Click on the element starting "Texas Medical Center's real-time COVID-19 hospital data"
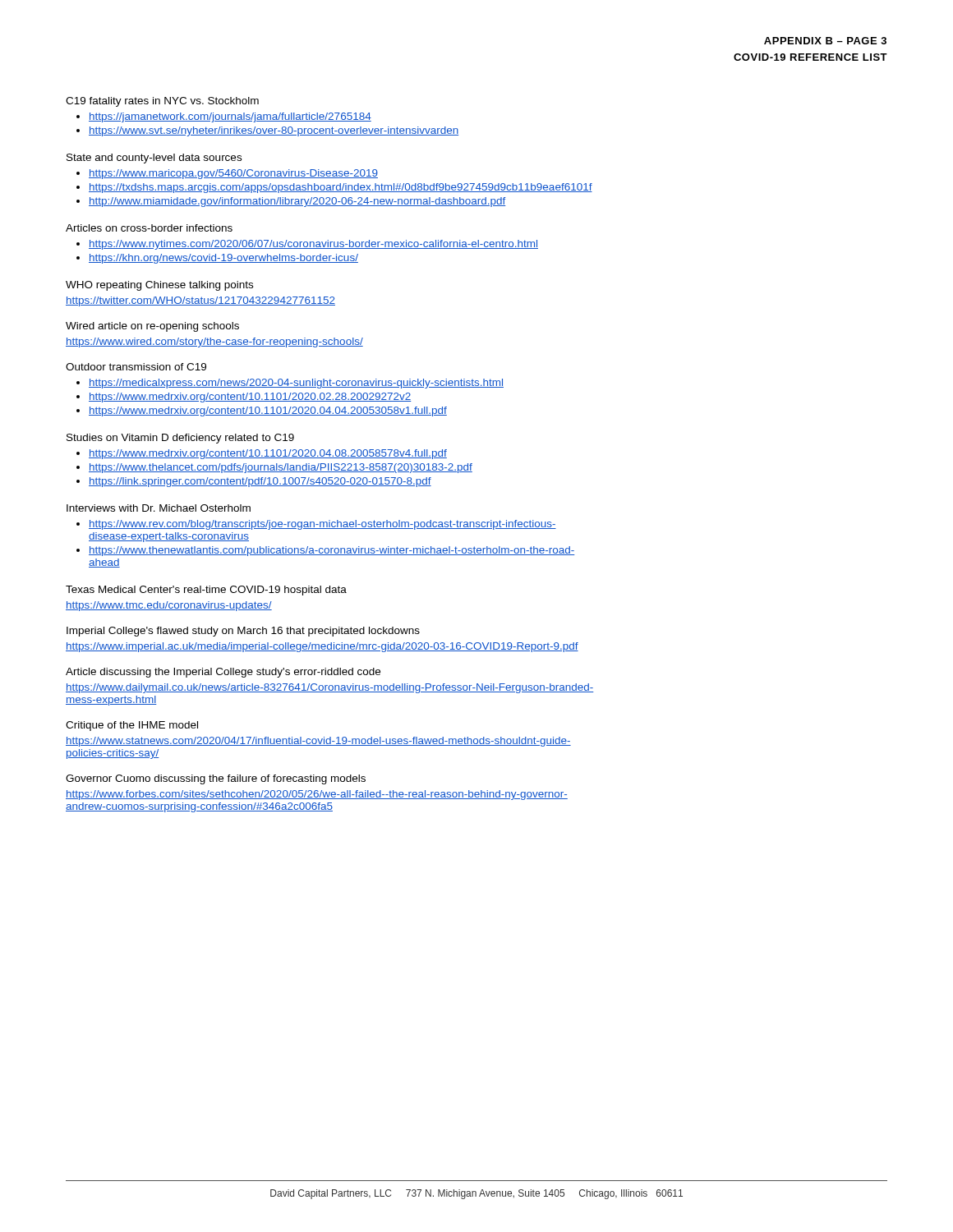 coord(206,589)
